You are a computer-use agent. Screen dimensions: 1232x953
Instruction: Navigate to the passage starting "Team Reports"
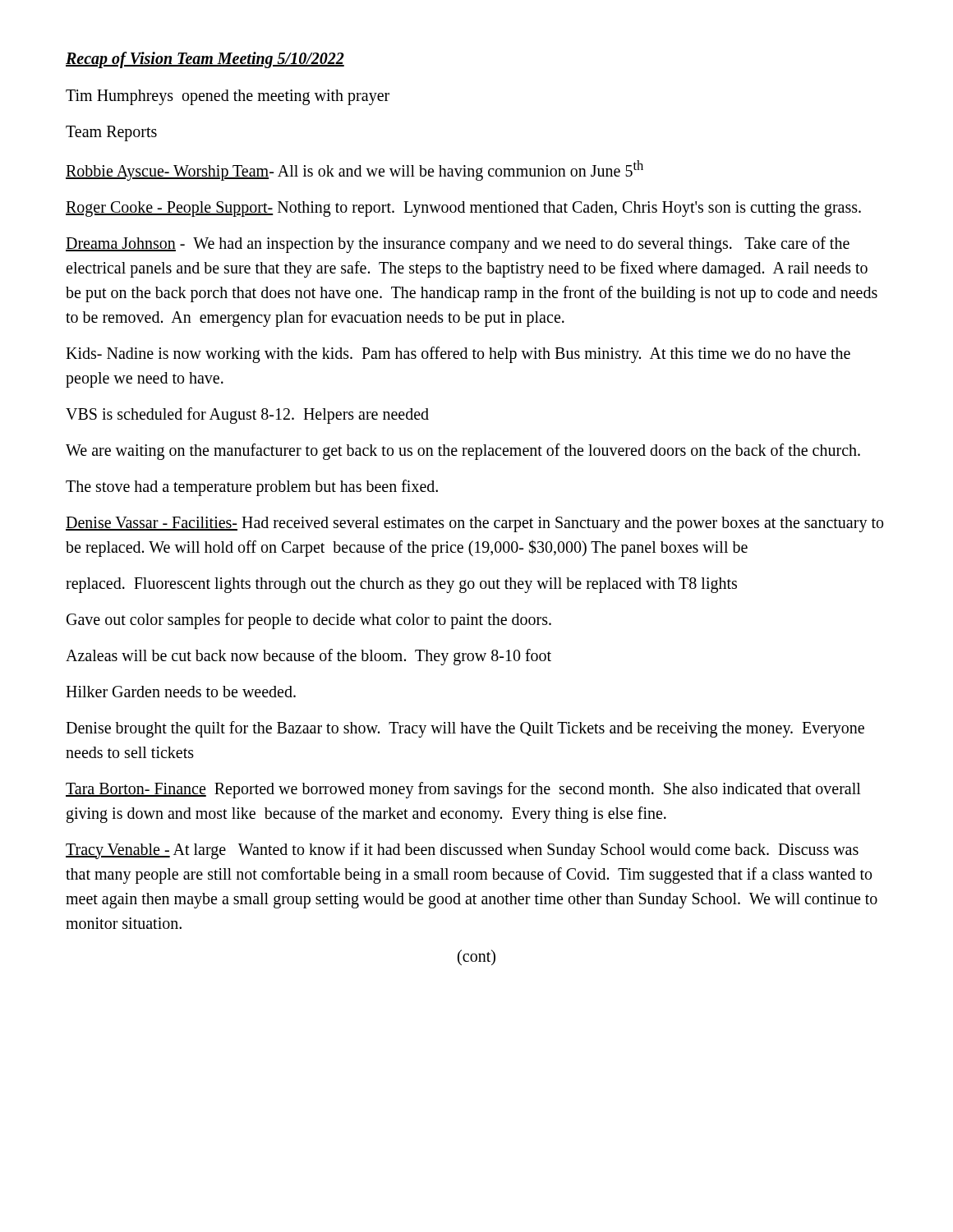[112, 131]
